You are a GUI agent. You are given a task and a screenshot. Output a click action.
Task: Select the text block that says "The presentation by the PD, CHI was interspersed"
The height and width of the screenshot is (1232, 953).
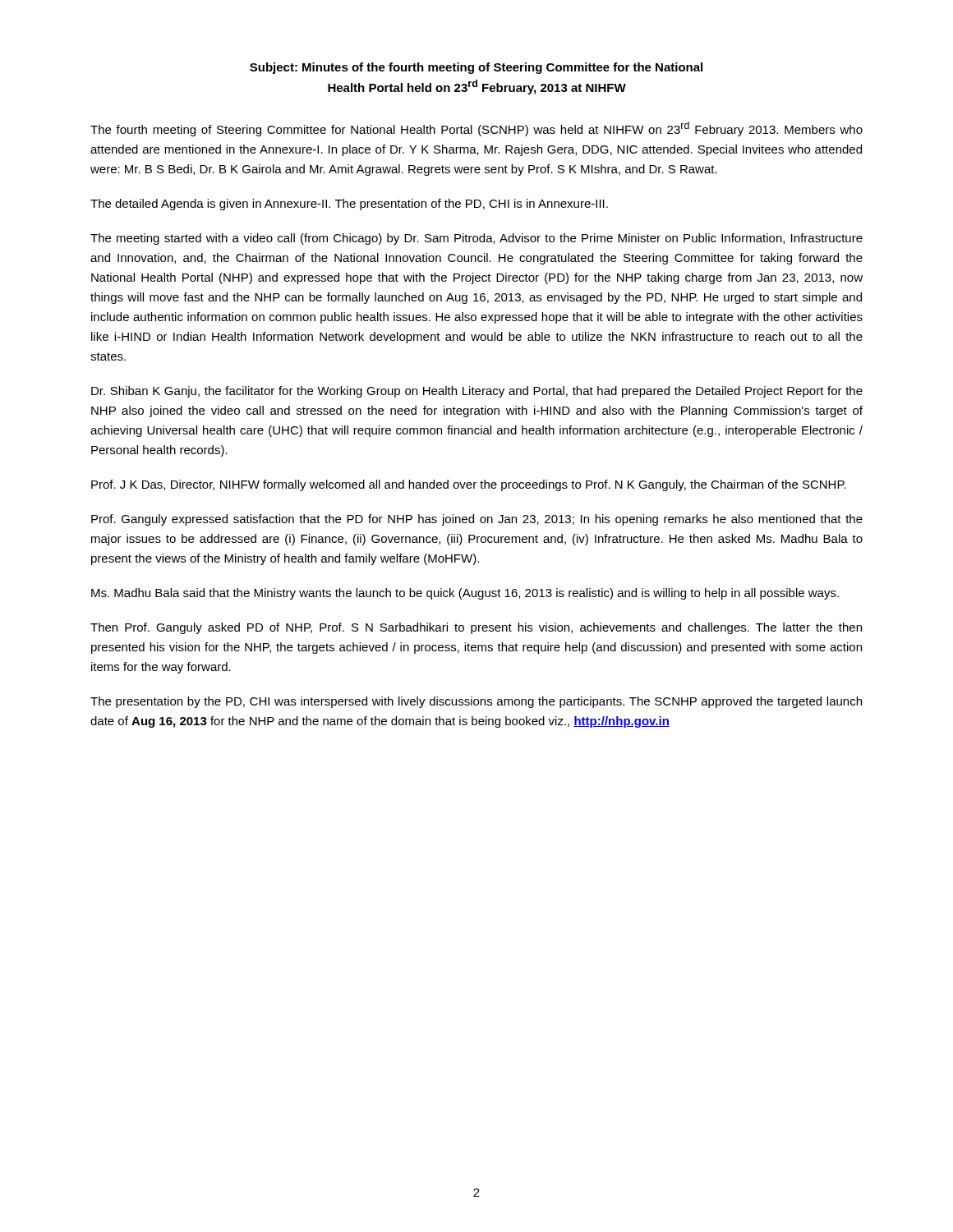coord(476,710)
